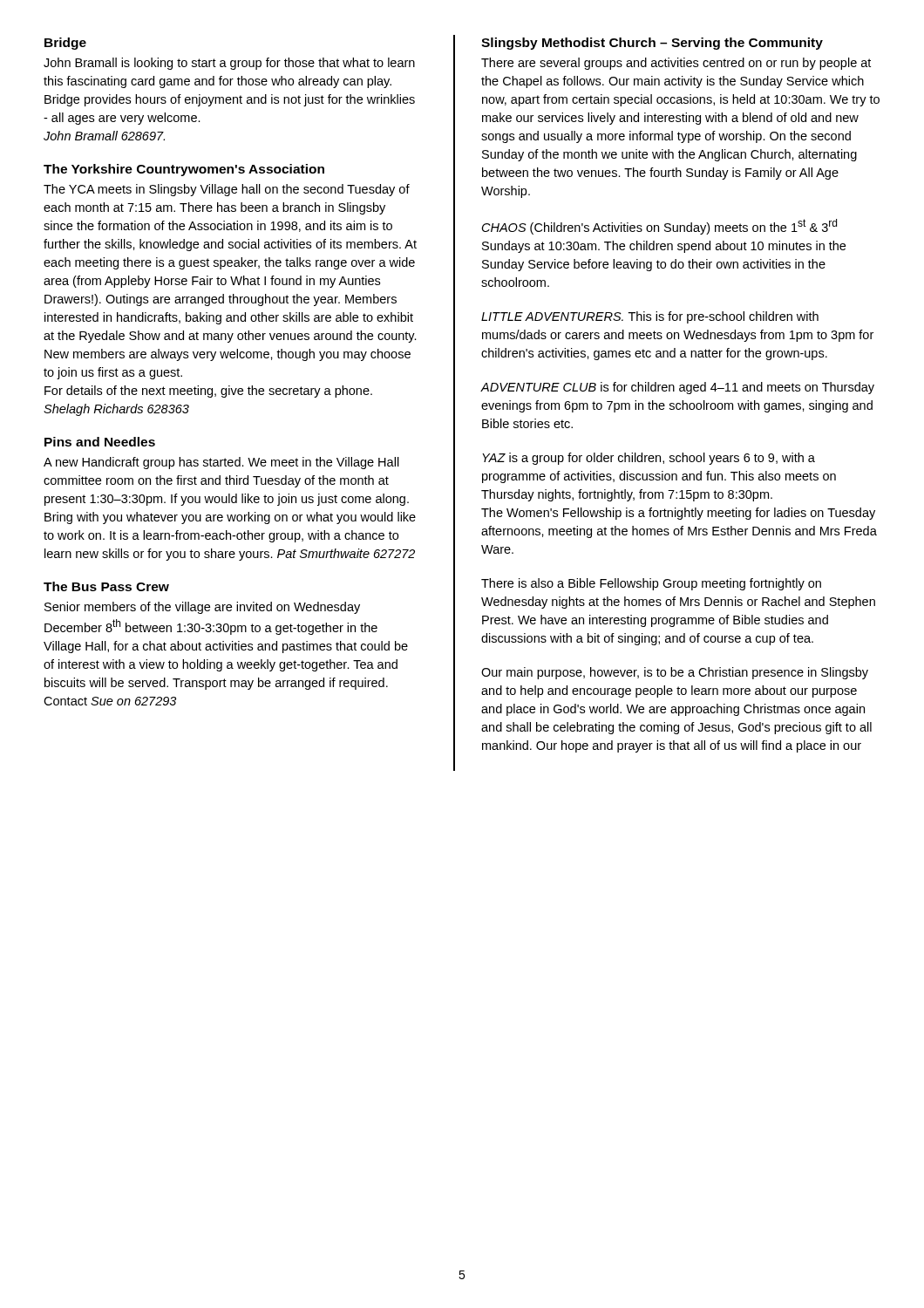Locate the text block with the text "John Bramall is looking to"

click(x=229, y=99)
